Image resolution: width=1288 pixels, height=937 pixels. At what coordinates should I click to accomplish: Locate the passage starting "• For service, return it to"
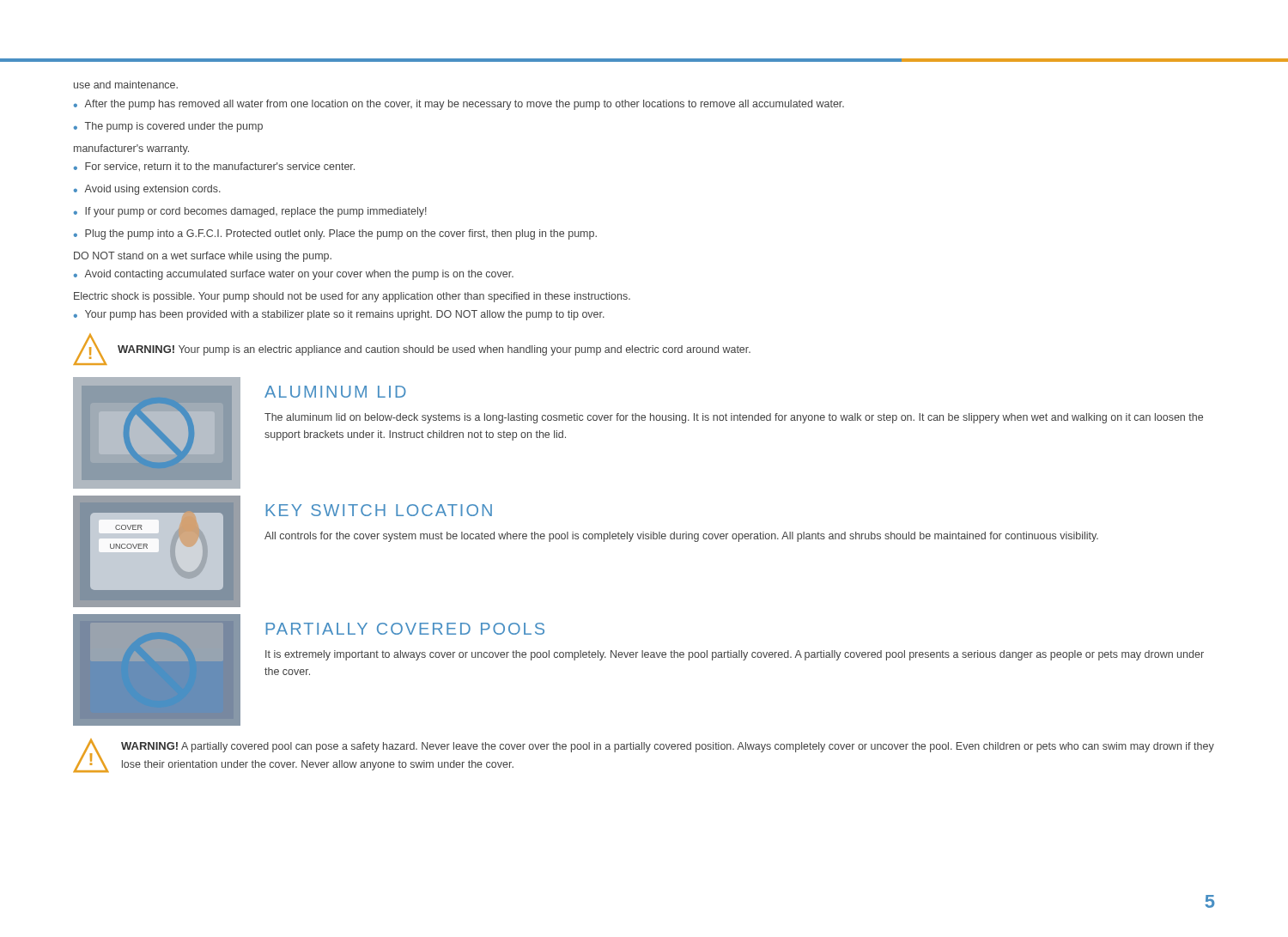(214, 169)
